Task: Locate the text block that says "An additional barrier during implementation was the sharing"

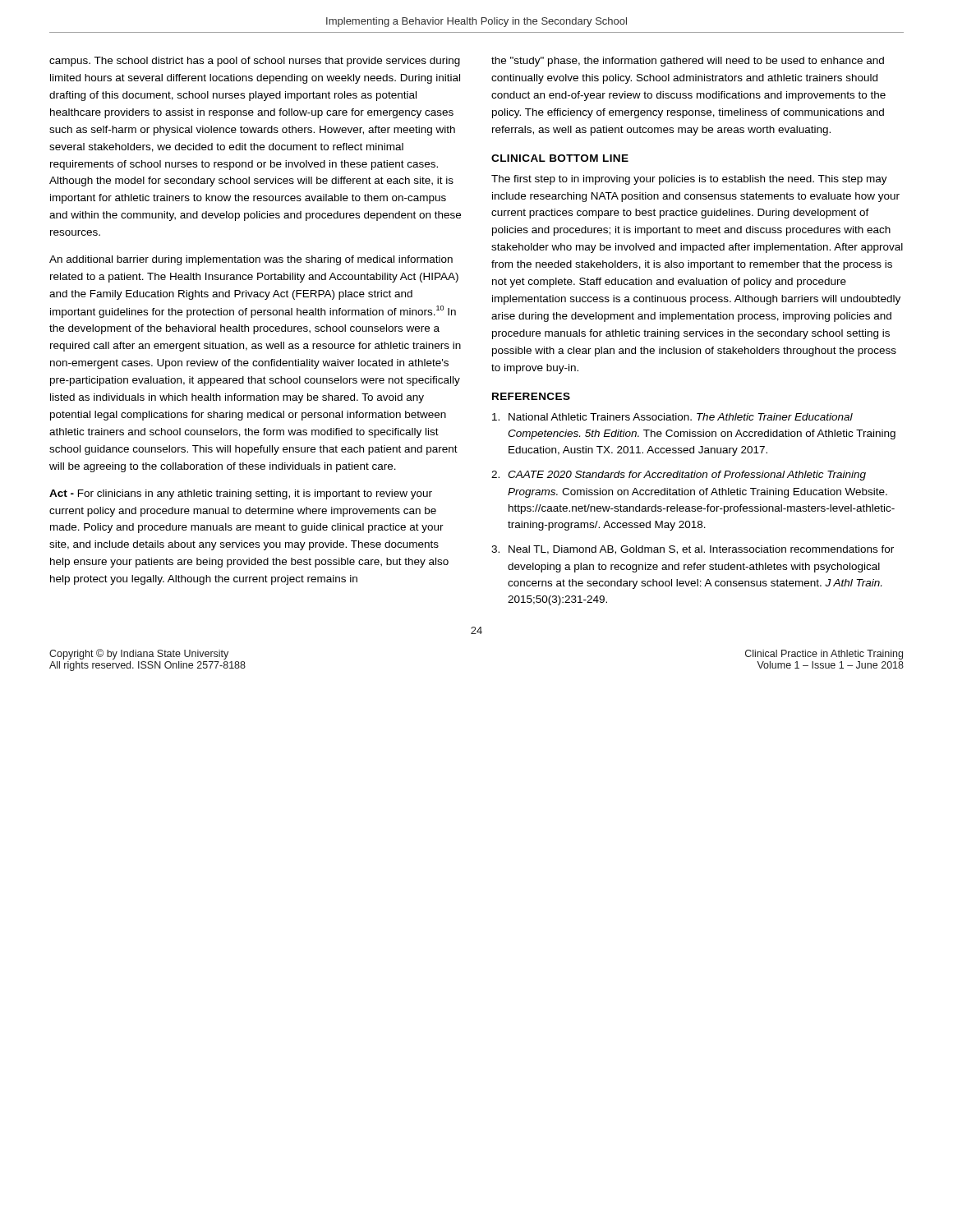Action: click(x=255, y=363)
